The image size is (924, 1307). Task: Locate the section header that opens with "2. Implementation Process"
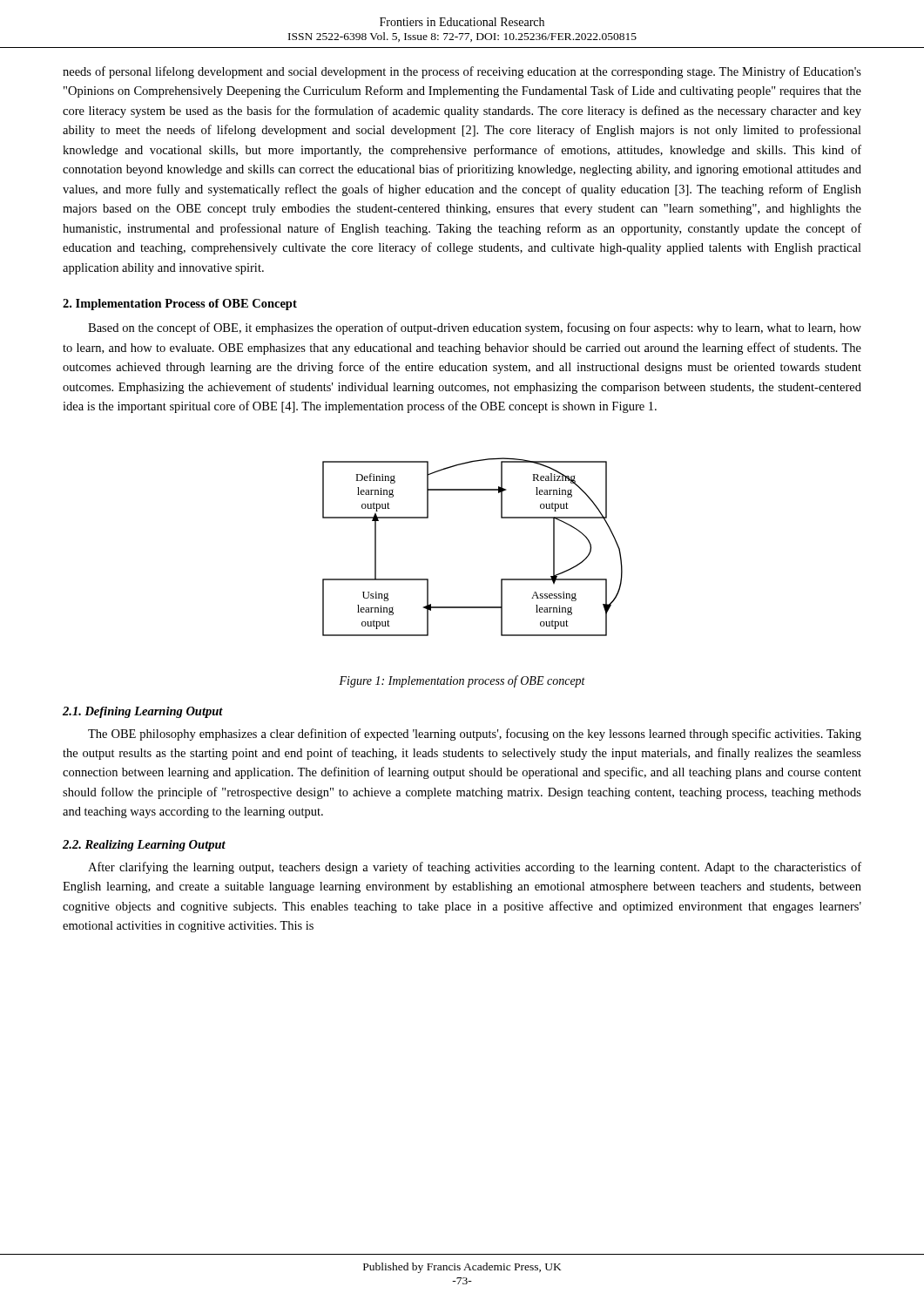click(x=180, y=303)
